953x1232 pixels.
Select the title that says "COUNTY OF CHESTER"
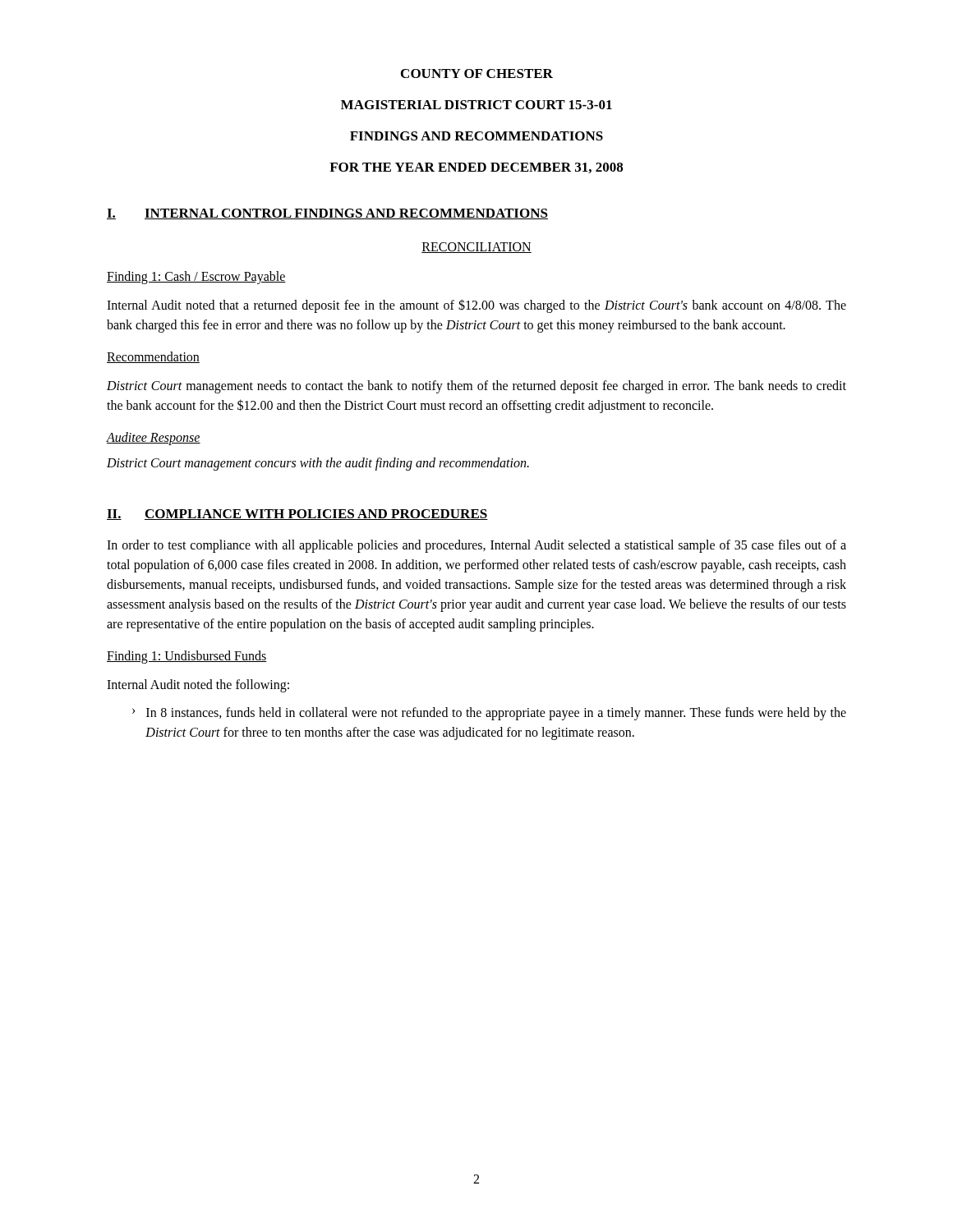(x=476, y=74)
